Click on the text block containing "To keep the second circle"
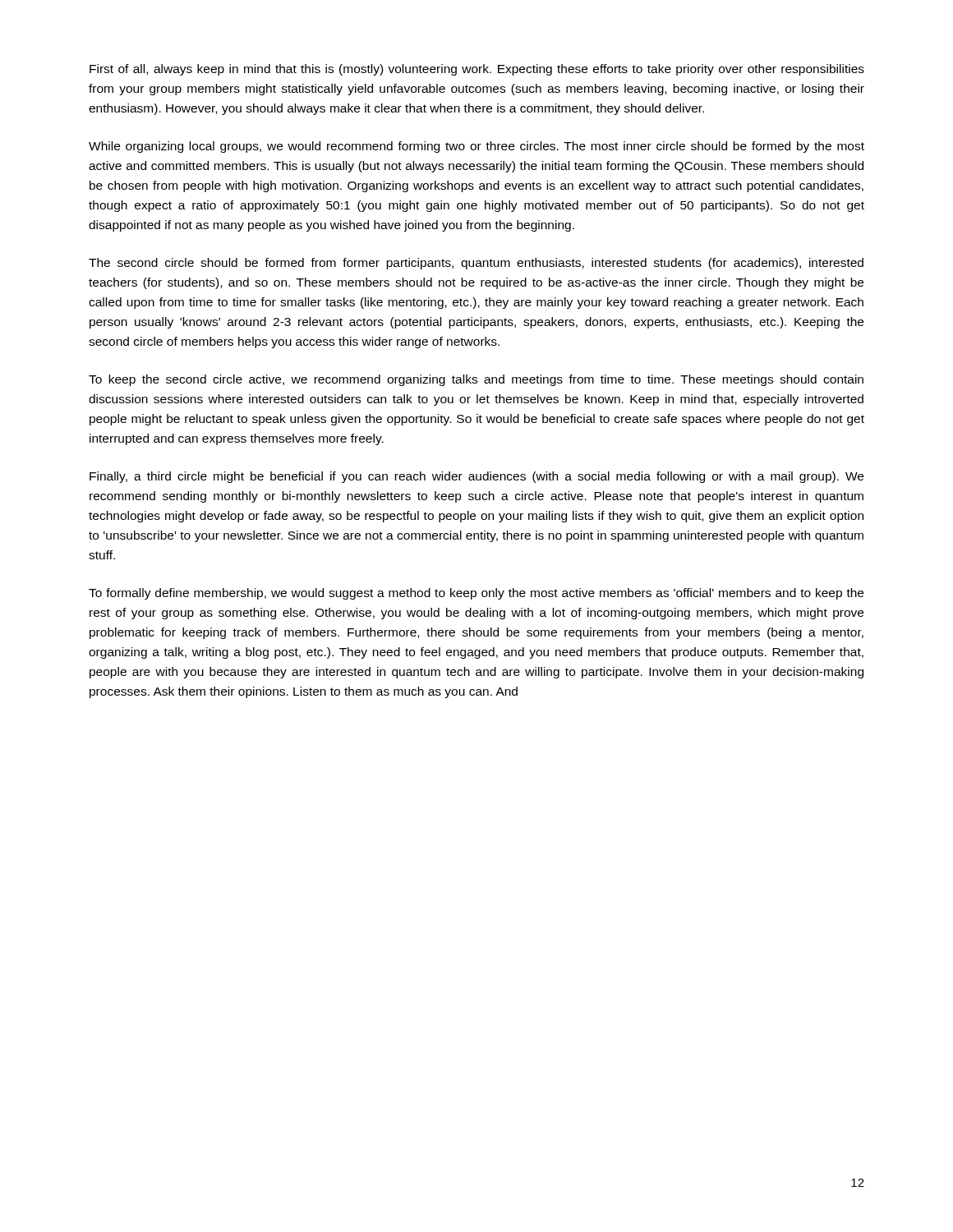953x1232 pixels. tap(476, 409)
